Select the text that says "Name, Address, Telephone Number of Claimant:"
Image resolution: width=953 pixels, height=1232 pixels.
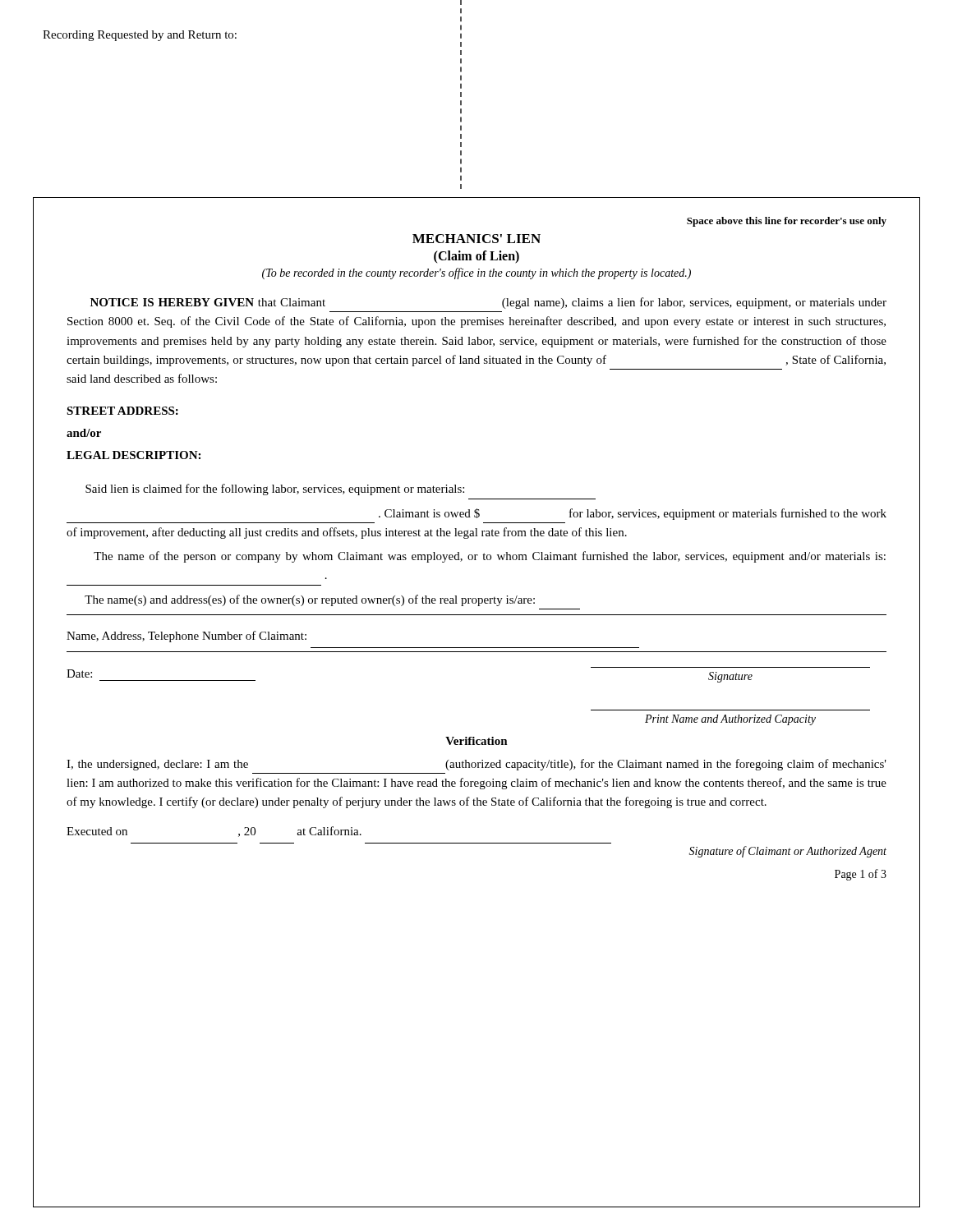point(353,638)
